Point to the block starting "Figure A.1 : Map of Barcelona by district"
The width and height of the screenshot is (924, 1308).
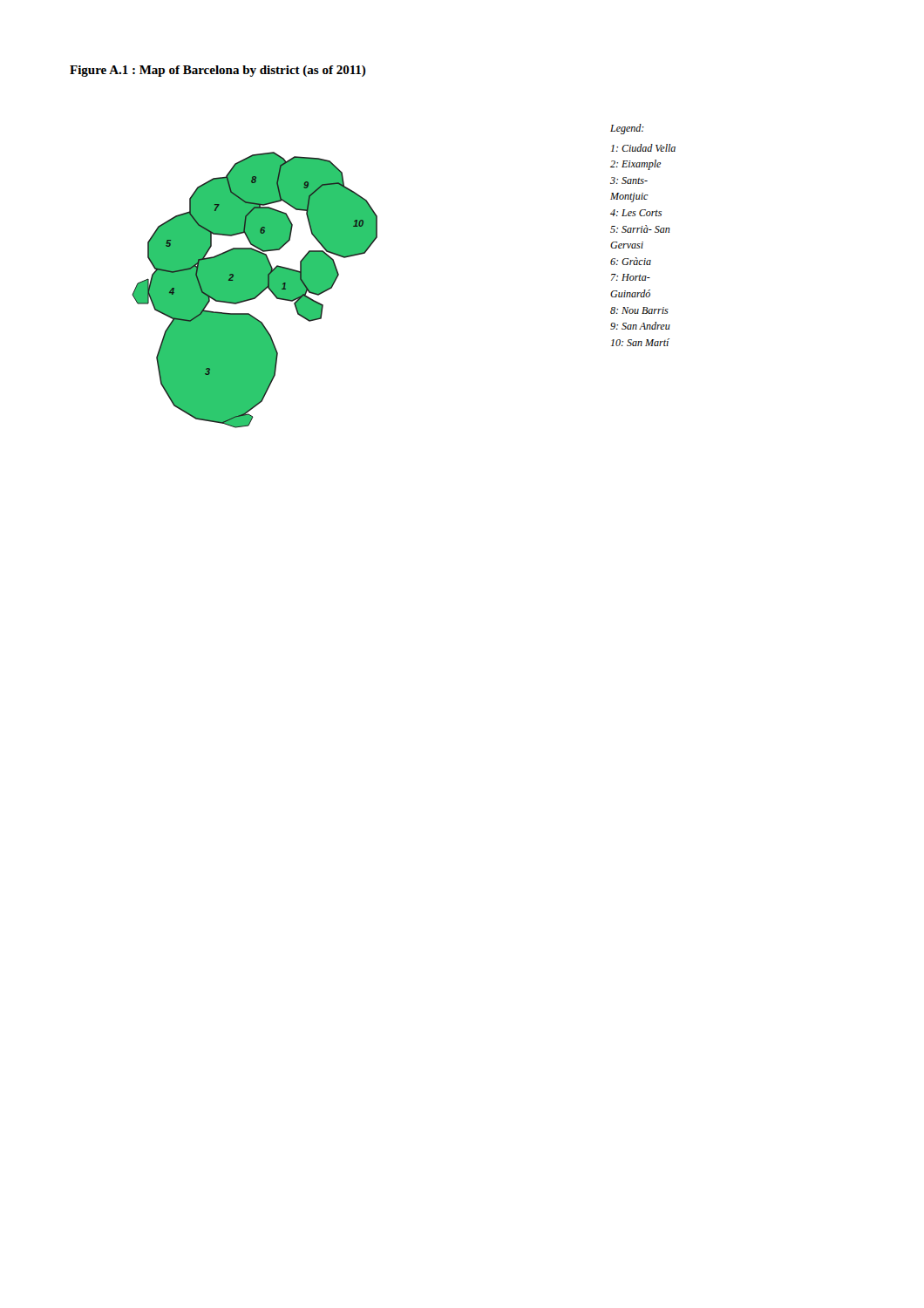(x=218, y=70)
